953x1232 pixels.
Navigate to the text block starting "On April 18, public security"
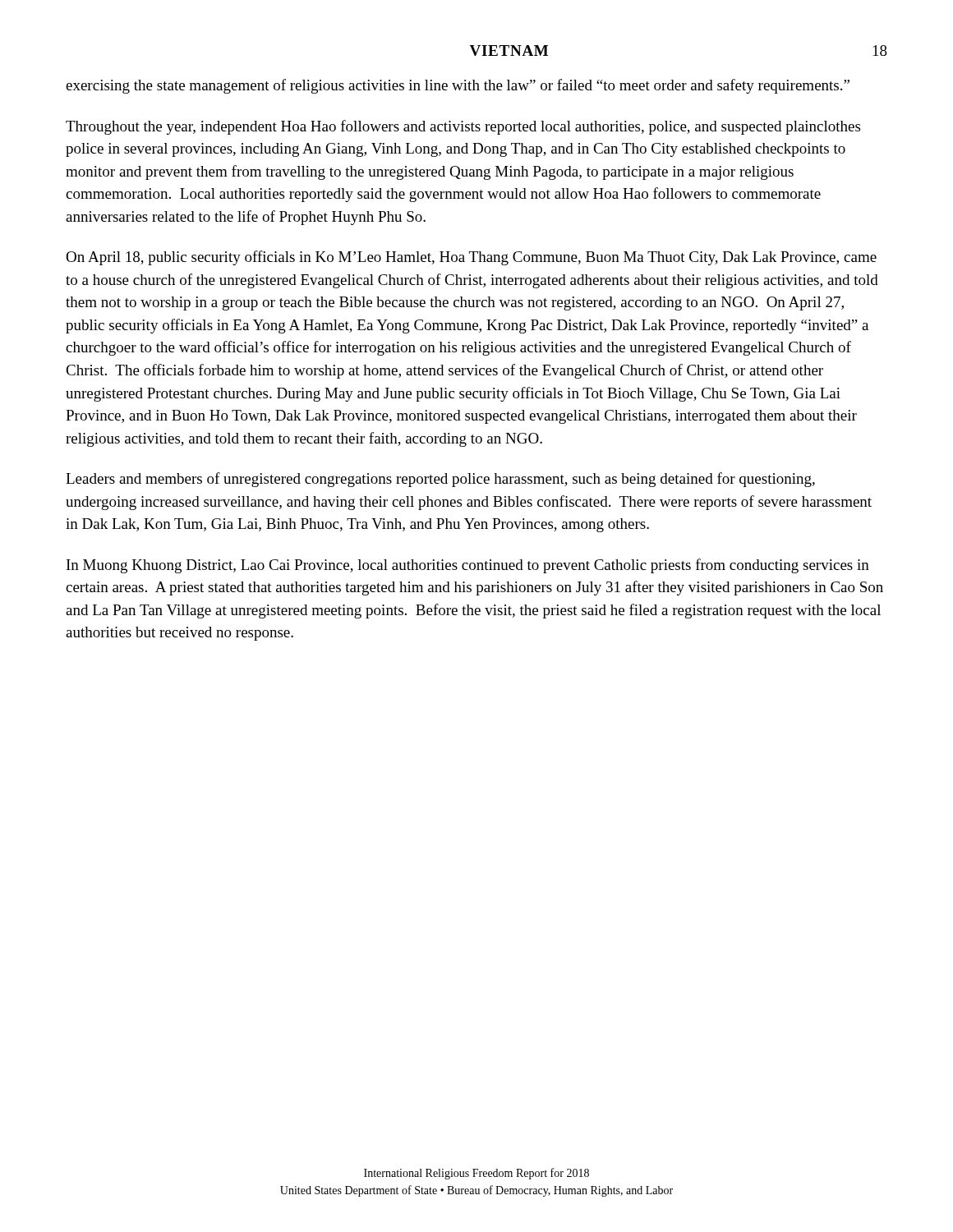coord(472,347)
